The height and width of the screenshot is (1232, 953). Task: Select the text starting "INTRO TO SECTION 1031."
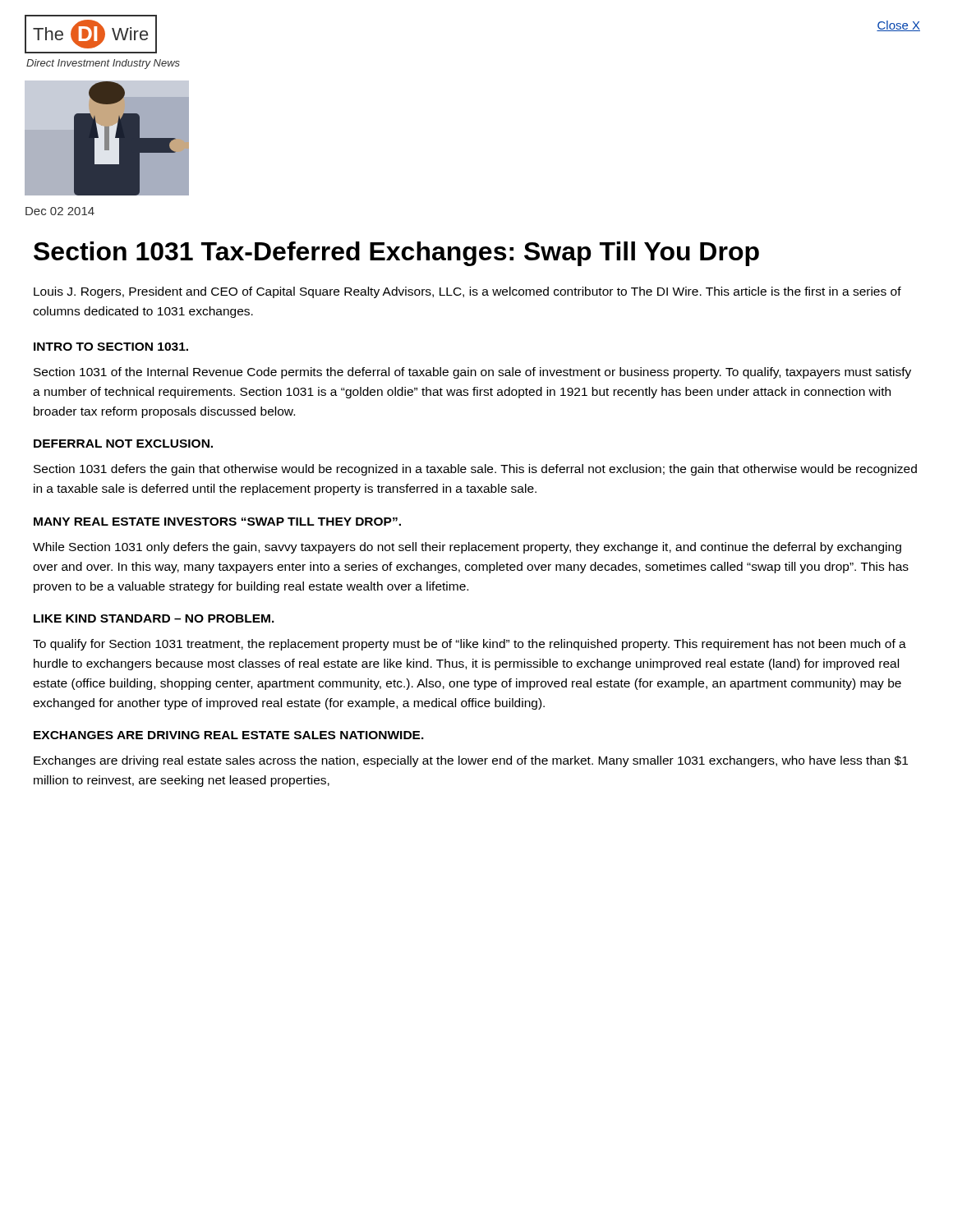click(x=111, y=346)
